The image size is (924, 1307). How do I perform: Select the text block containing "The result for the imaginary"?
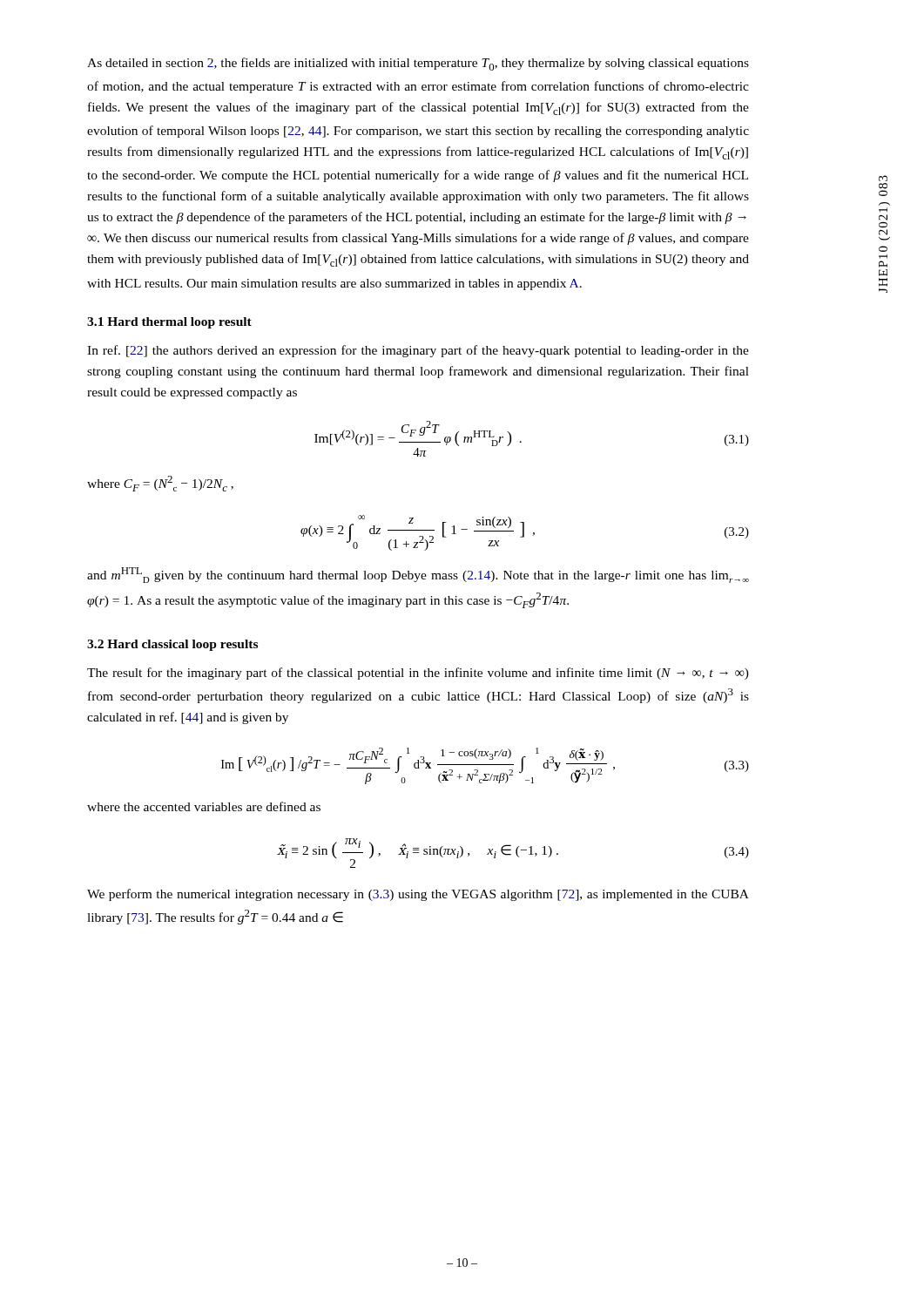(418, 694)
